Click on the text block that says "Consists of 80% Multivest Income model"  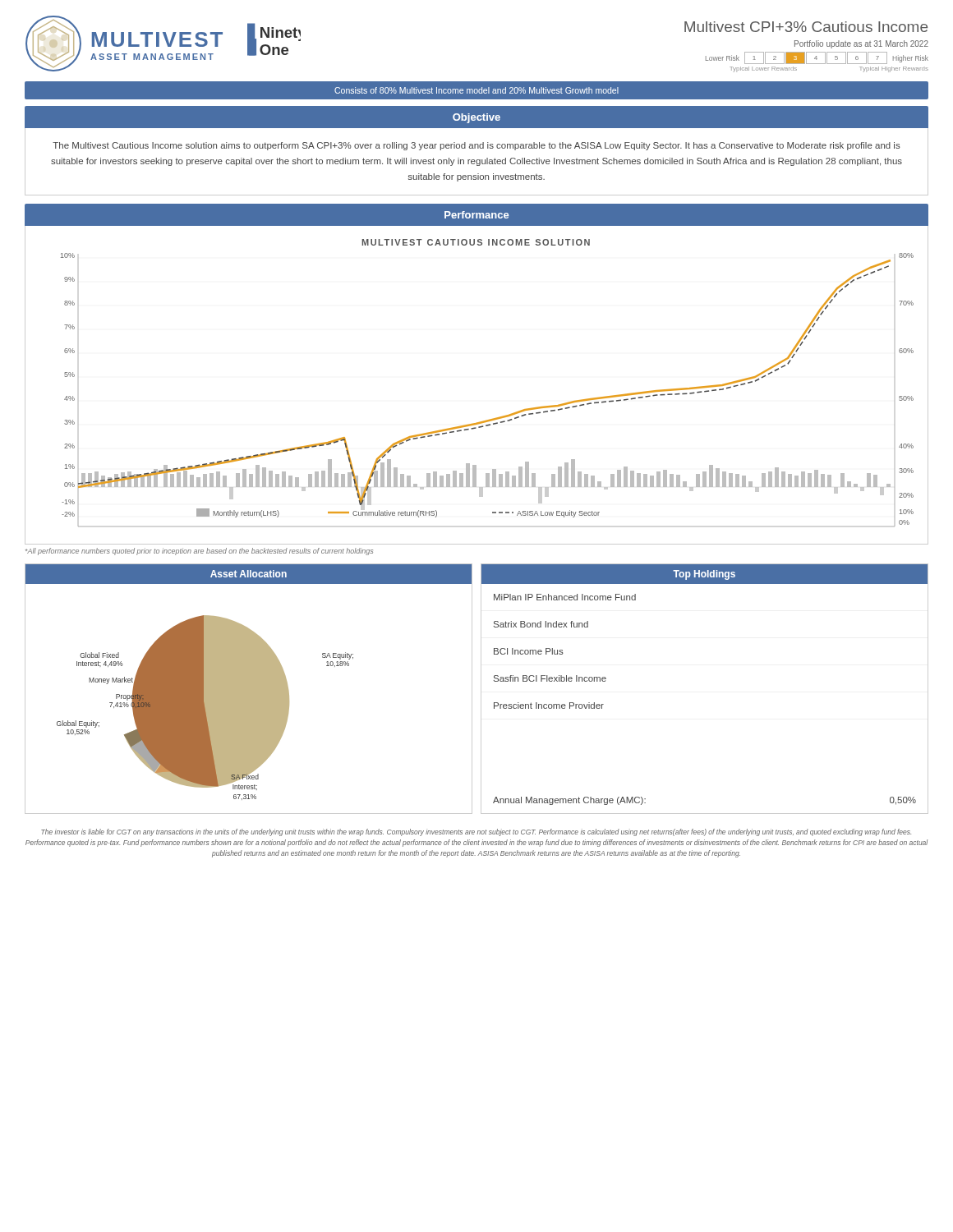point(476,90)
